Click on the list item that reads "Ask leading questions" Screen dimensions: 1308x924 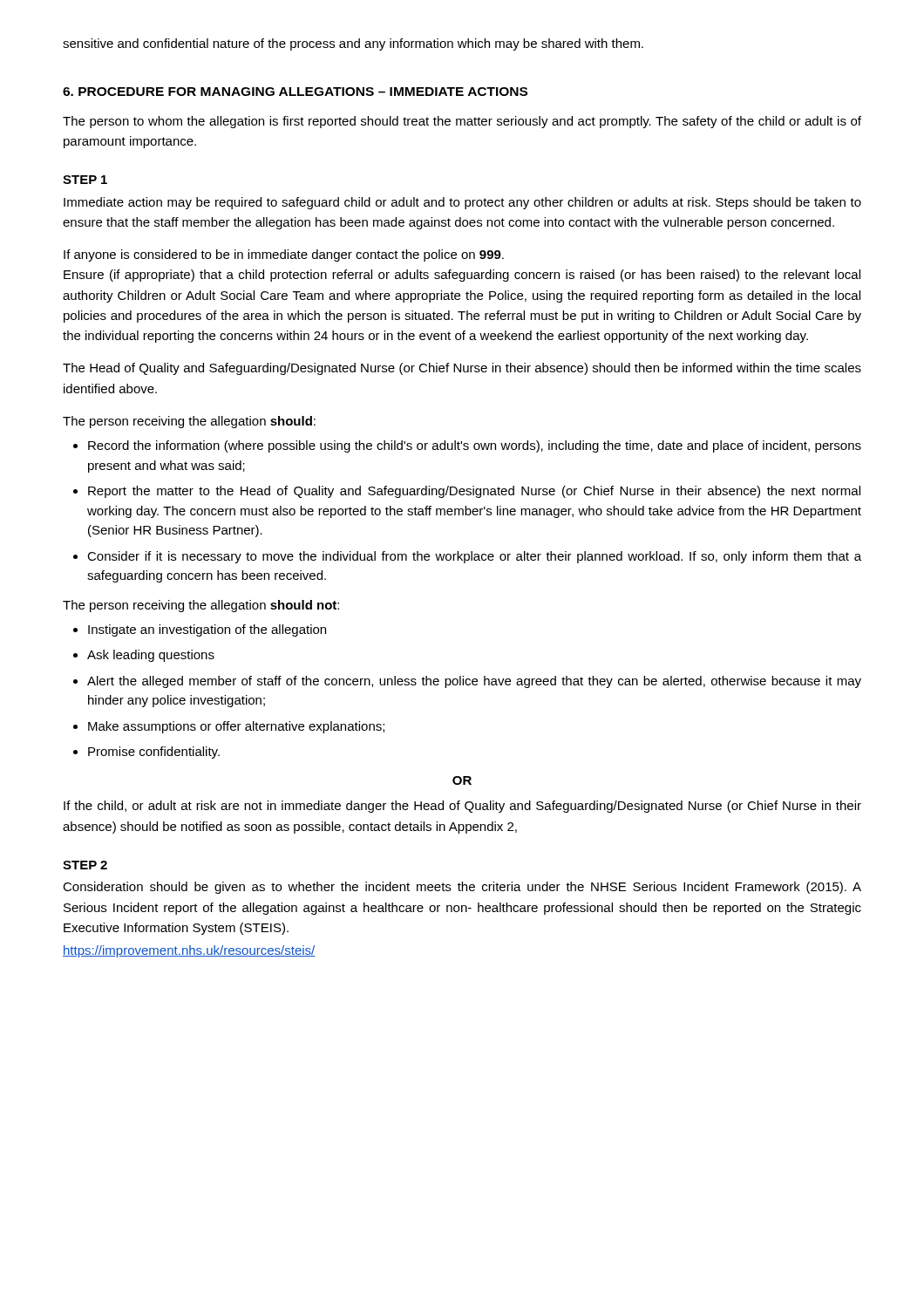(x=151, y=655)
